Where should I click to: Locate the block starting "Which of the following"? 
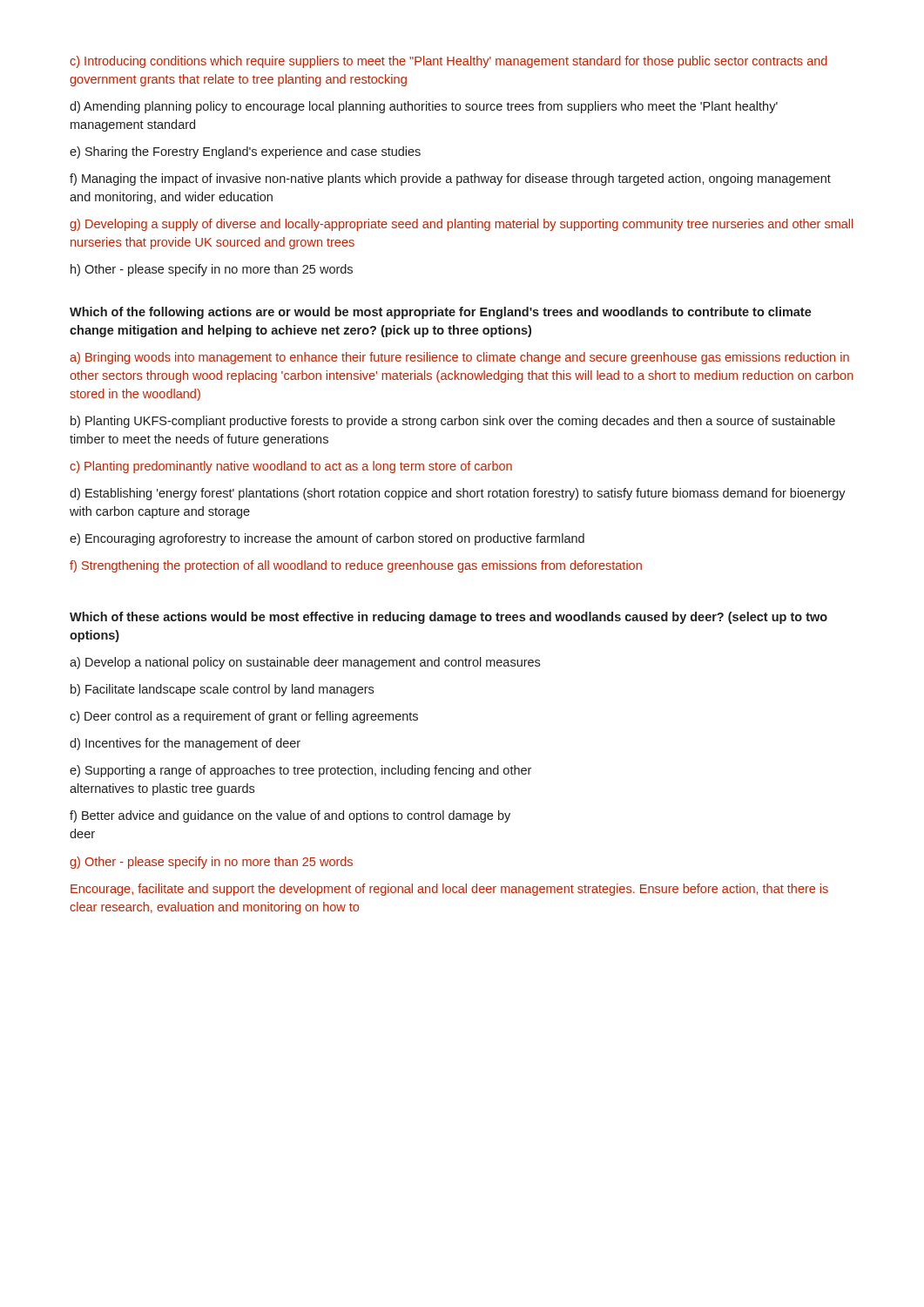[x=441, y=321]
